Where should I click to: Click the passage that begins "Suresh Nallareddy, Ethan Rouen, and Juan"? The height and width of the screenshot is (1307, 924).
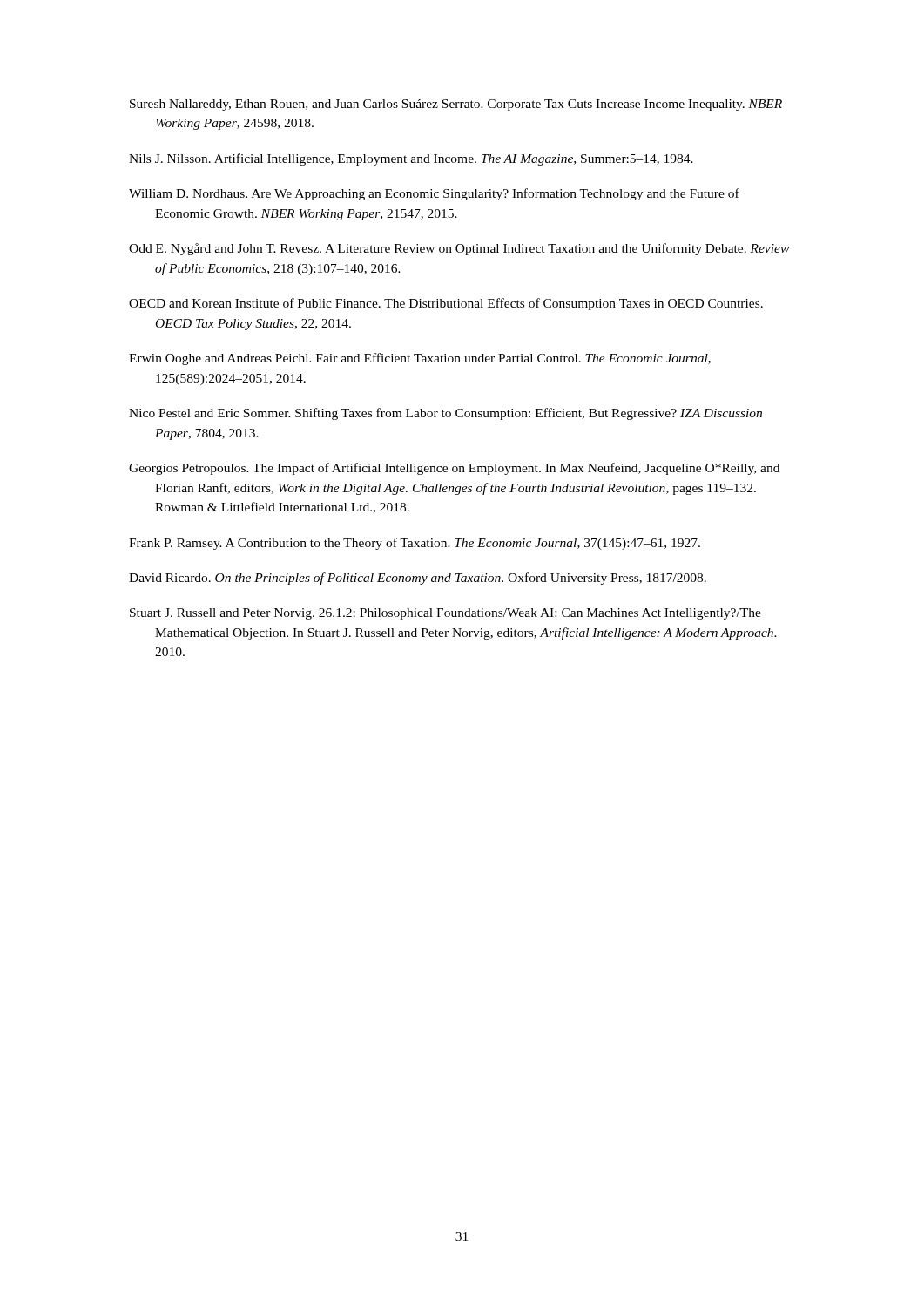(456, 113)
